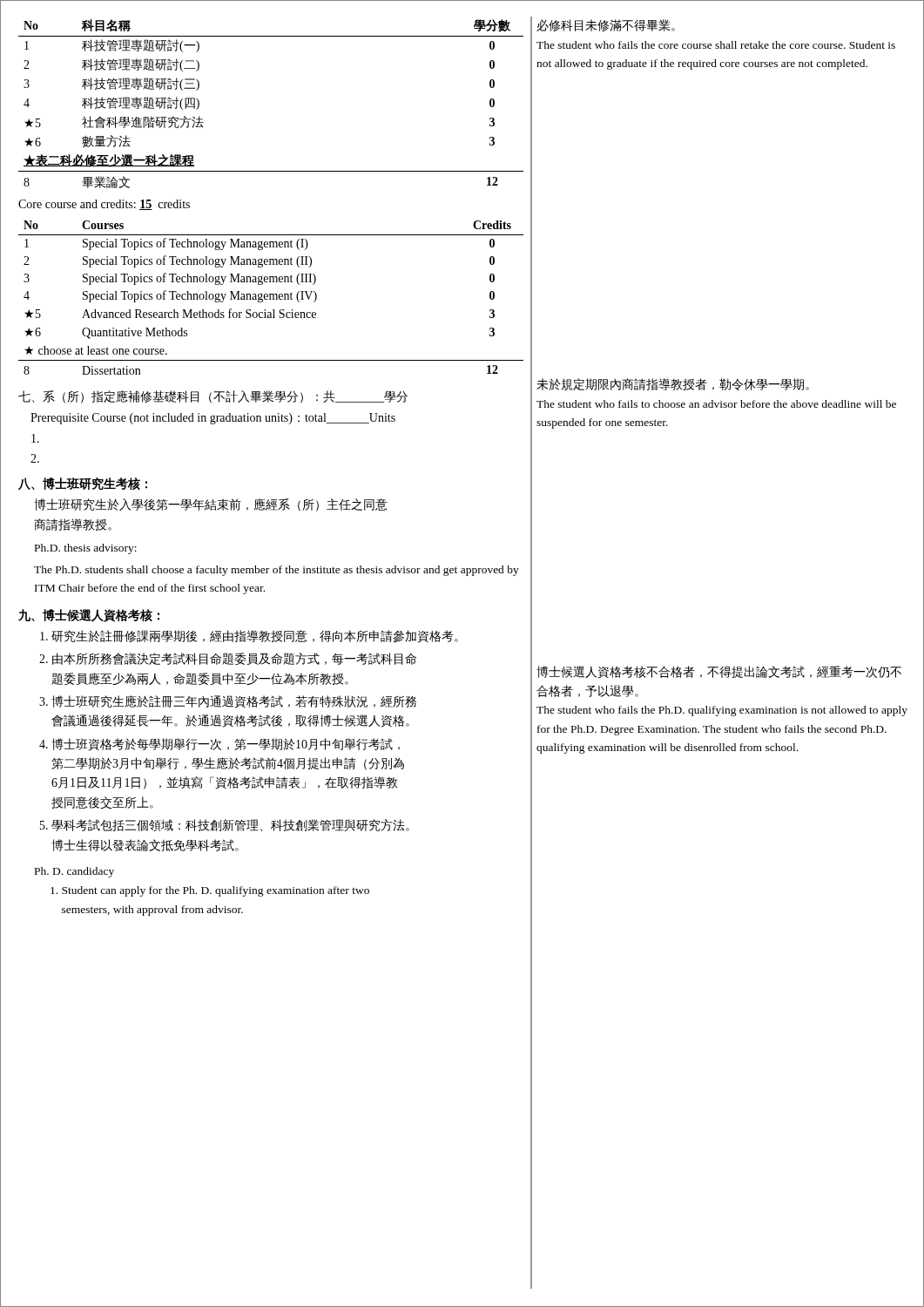Select the list item that says "4. 博士班資格考於每學期舉行一次，第一學期於10月中旬舉行考試， 第二學期於3月中旬舉行，學生應於考試前4個月提出申請（分別為"
The width and height of the screenshot is (924, 1307).
(x=222, y=774)
